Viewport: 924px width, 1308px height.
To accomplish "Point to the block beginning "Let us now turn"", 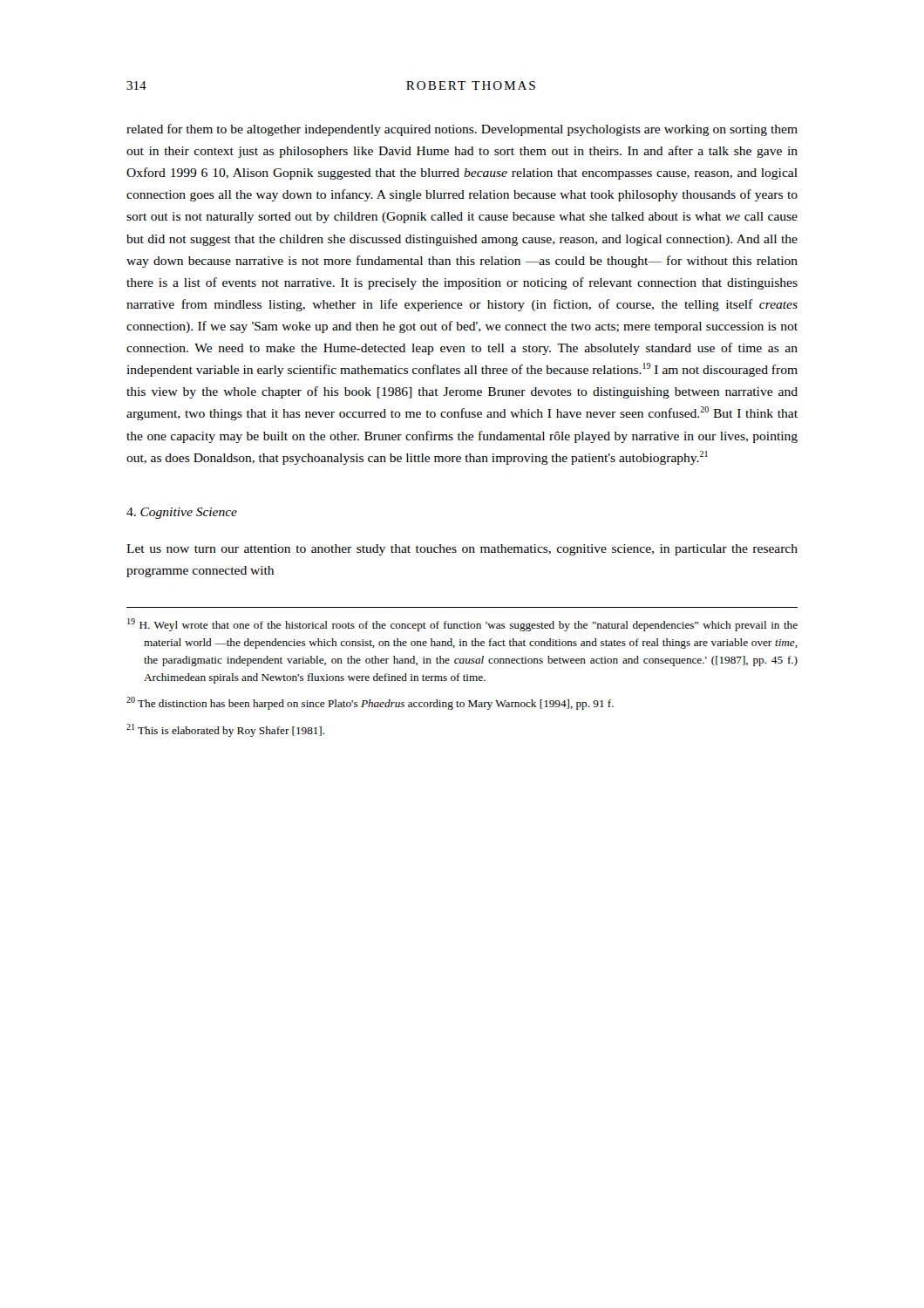I will pyautogui.click(x=462, y=559).
